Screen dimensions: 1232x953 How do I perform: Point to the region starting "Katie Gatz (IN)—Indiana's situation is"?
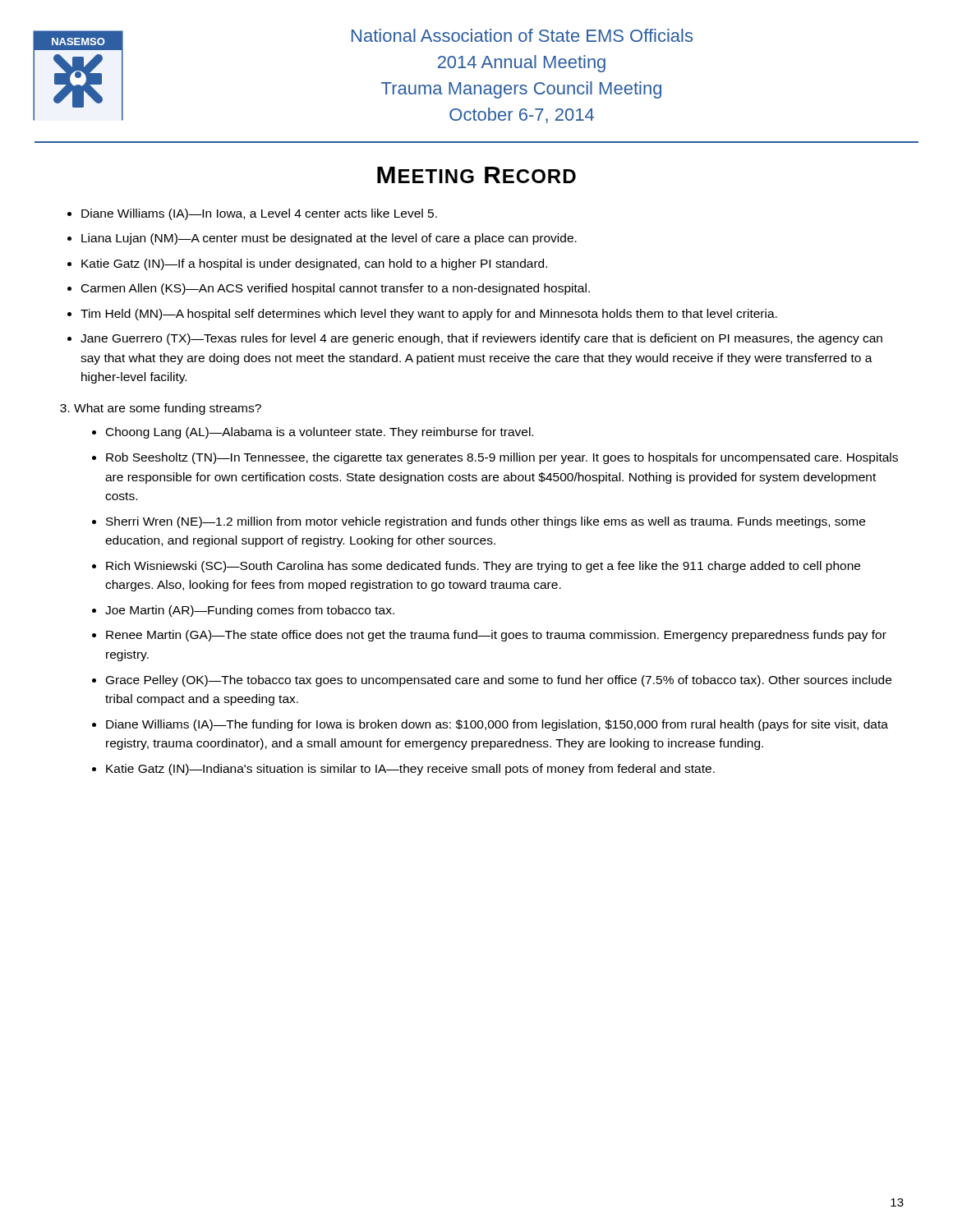pyautogui.click(x=410, y=768)
